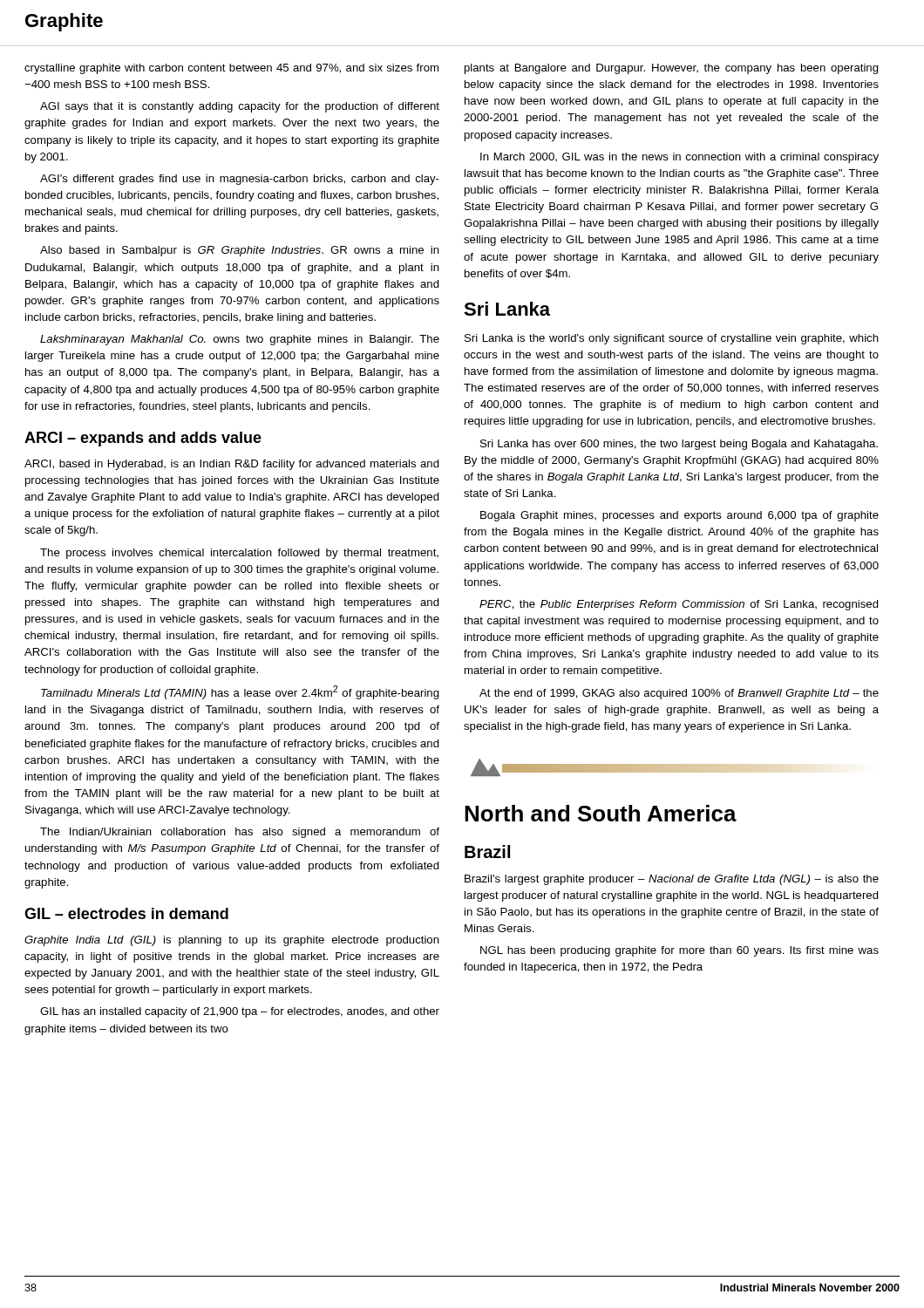
Task: Find the text block starting "GIL – electrodes in demand"
Action: coord(127,914)
